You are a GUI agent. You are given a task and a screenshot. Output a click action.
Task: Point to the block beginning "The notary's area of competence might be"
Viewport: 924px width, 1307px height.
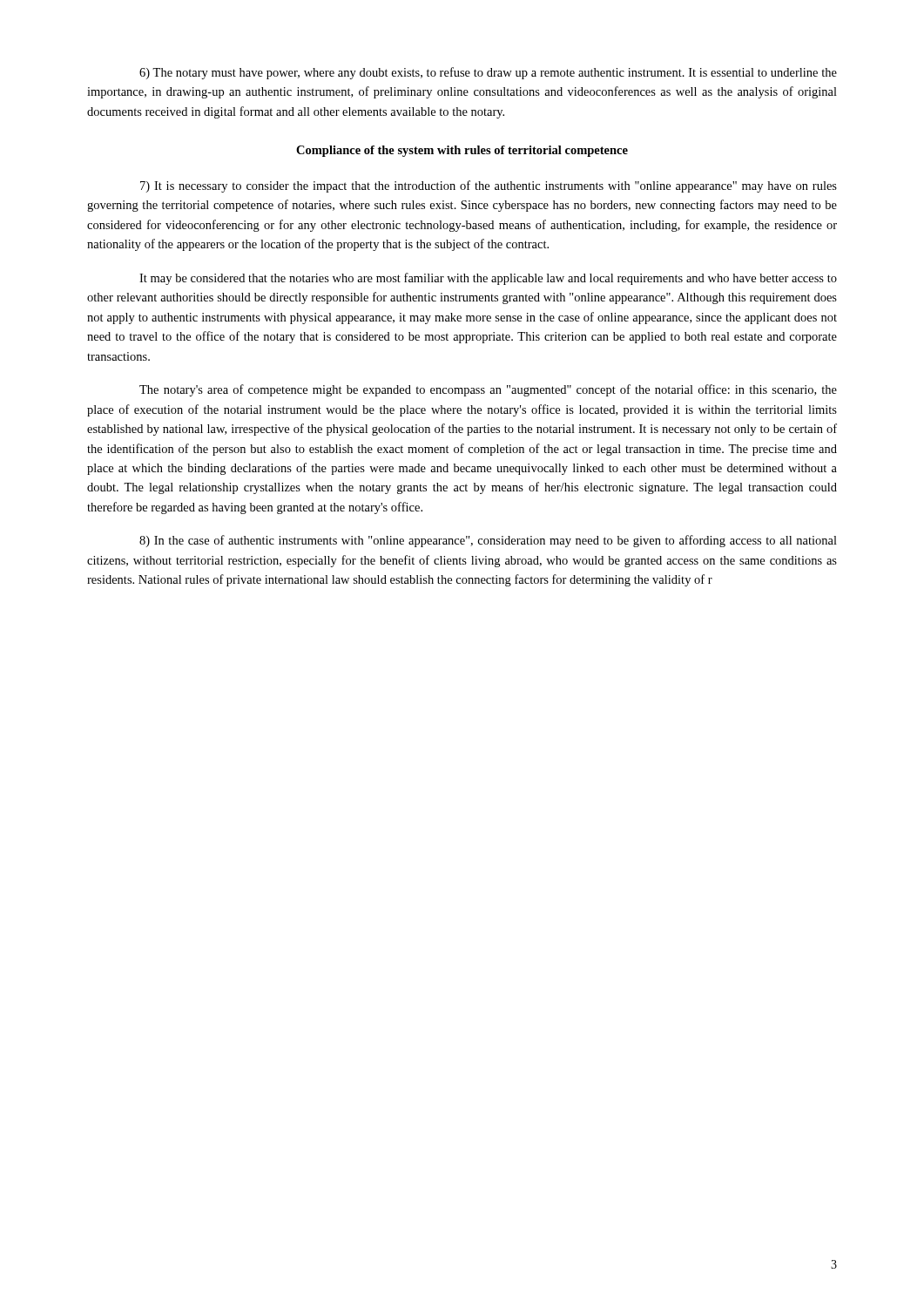pos(462,448)
